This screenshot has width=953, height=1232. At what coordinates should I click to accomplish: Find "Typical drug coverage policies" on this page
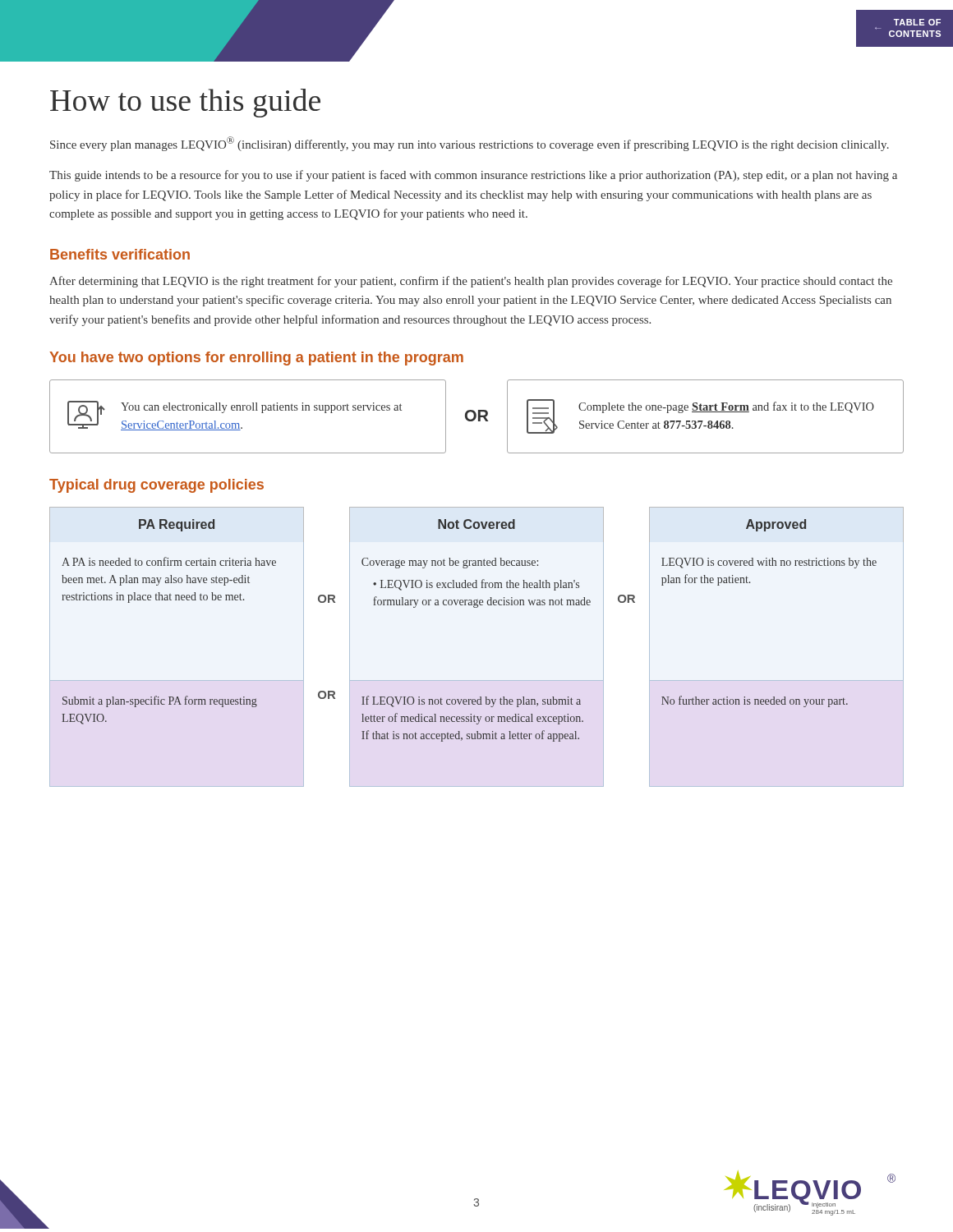[157, 484]
